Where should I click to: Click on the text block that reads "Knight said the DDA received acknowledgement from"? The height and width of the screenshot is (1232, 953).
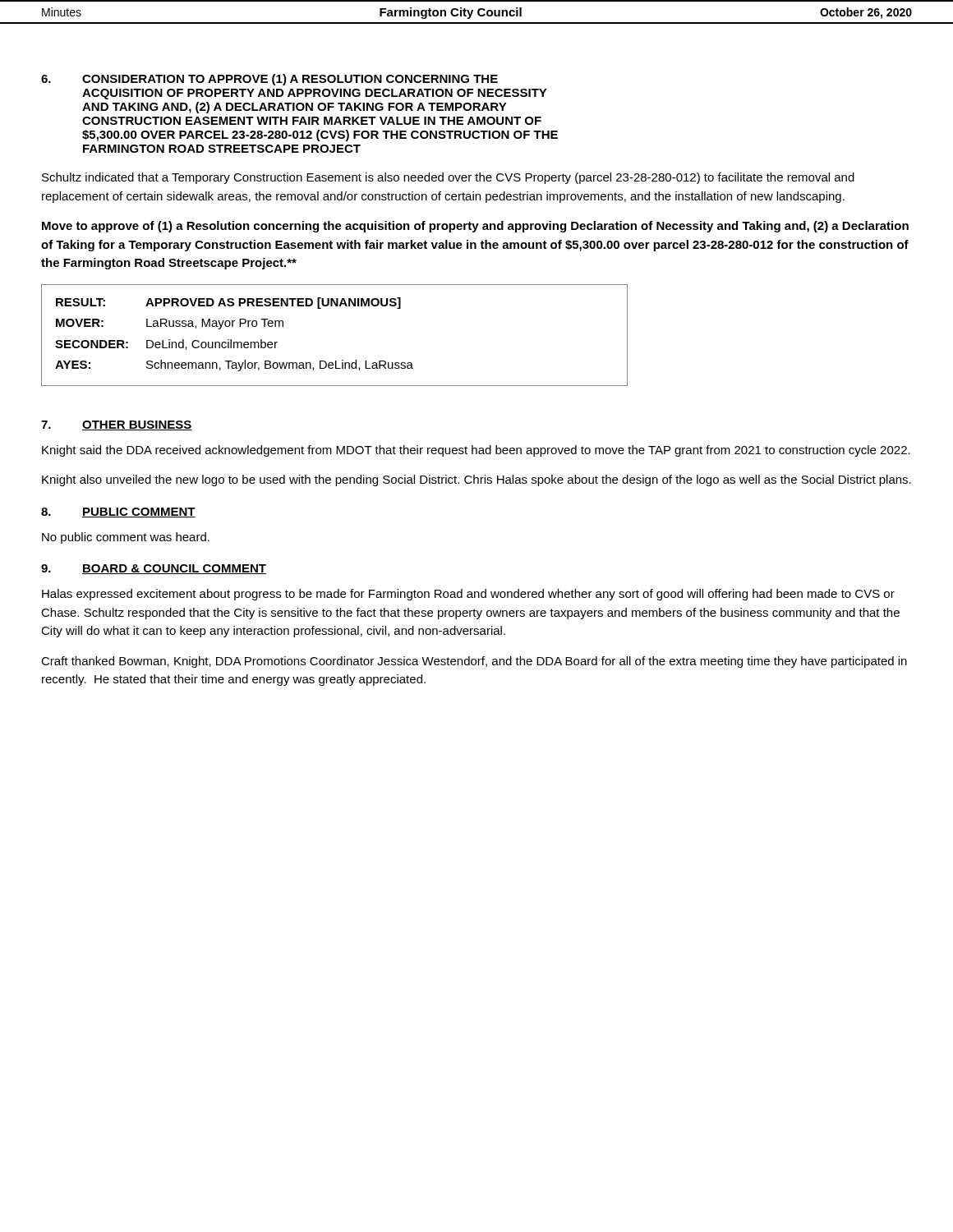[476, 449]
